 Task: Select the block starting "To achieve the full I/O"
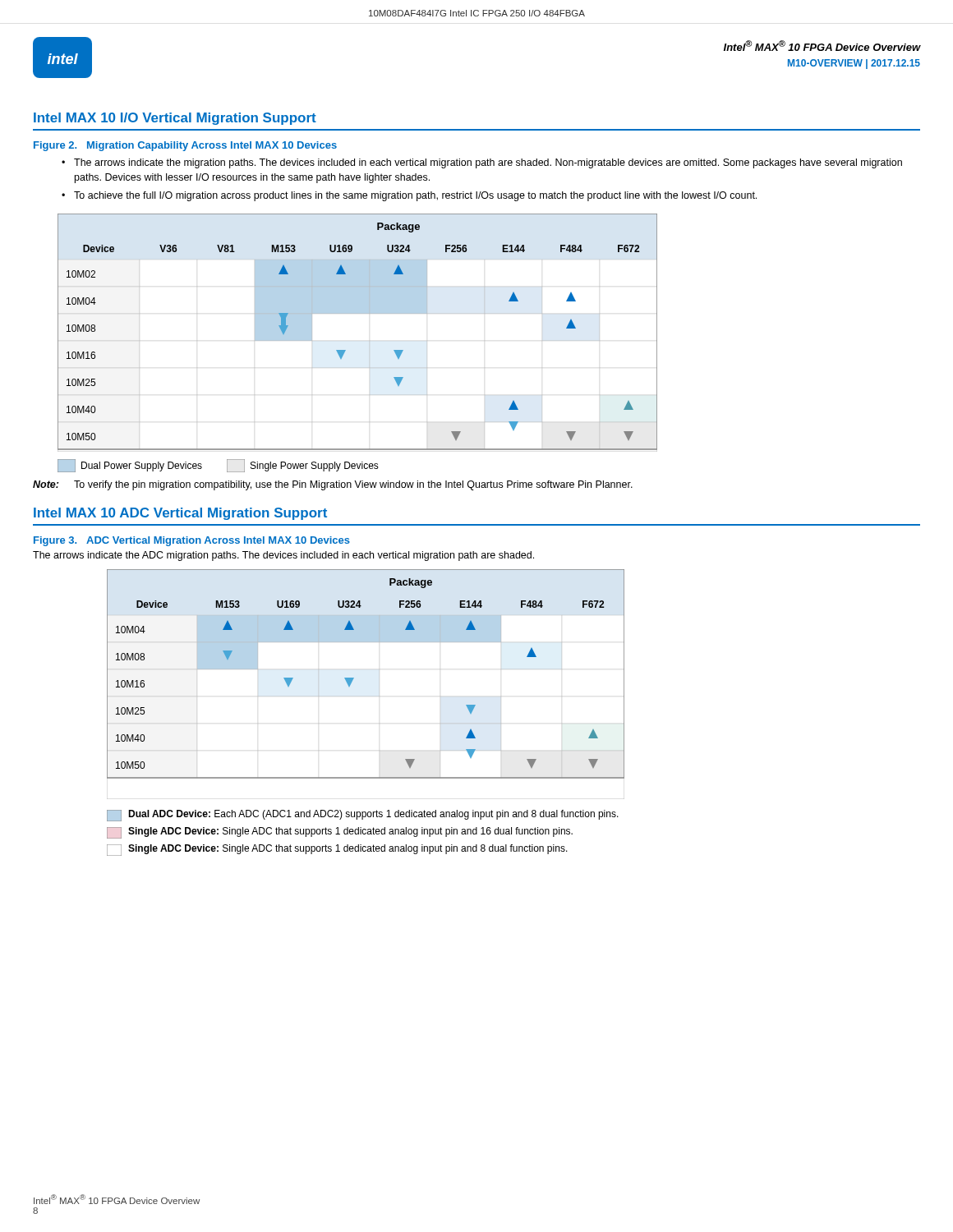click(x=416, y=195)
